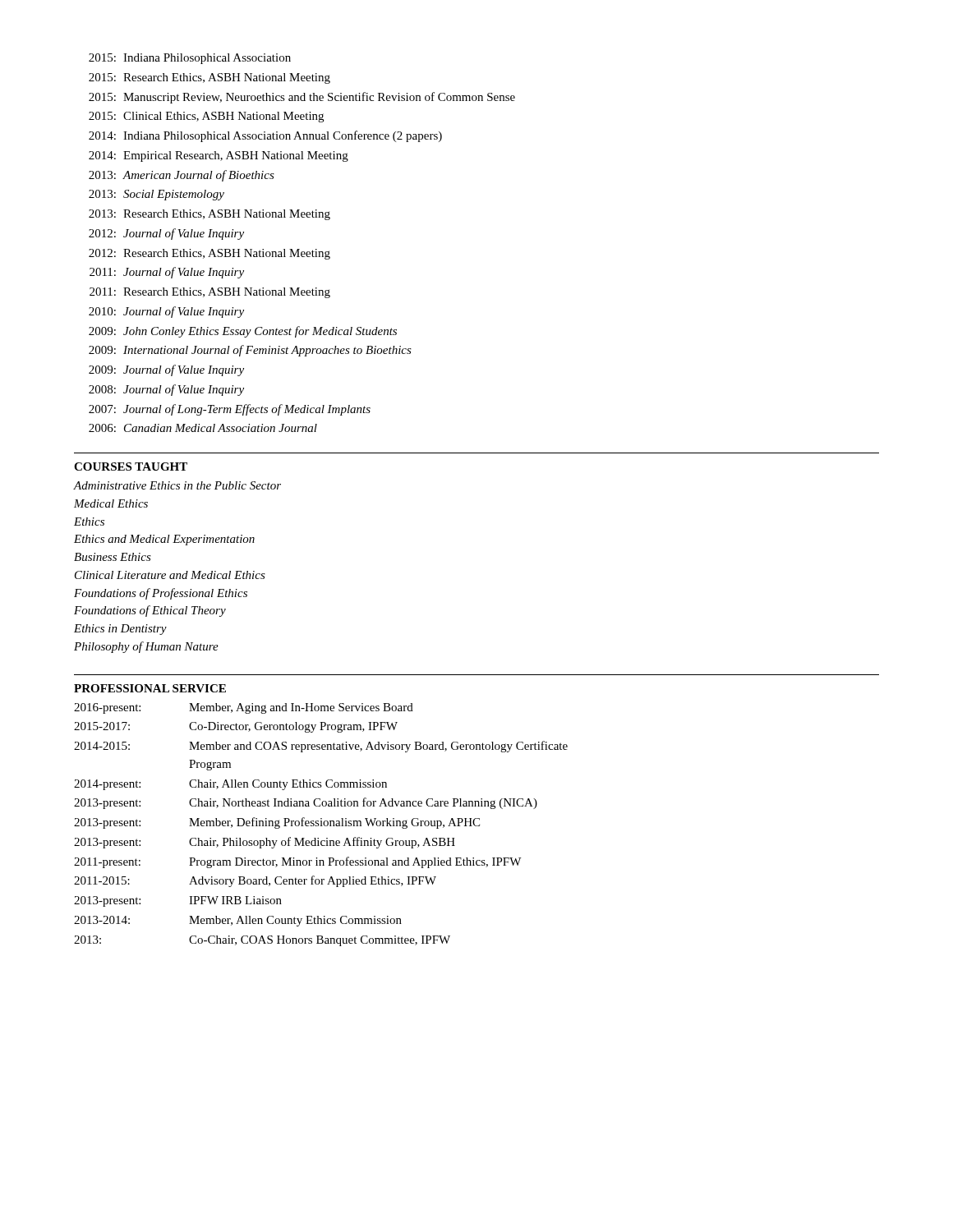Point to the block beginning "Clinical Literature and"
Viewport: 953px width, 1232px height.
(170, 575)
